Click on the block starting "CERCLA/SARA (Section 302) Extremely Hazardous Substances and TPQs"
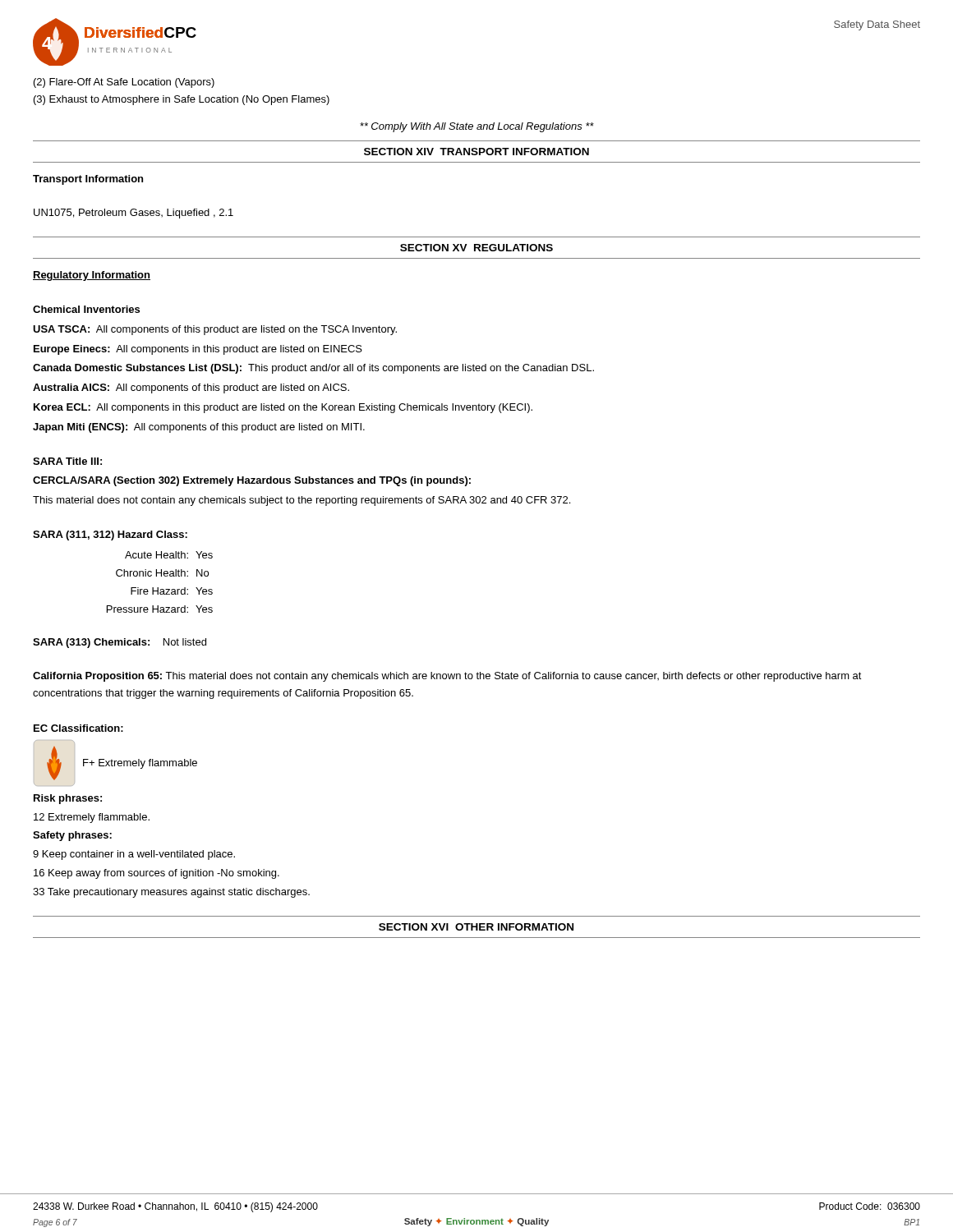Screen dimensions: 1232x953 (x=252, y=480)
